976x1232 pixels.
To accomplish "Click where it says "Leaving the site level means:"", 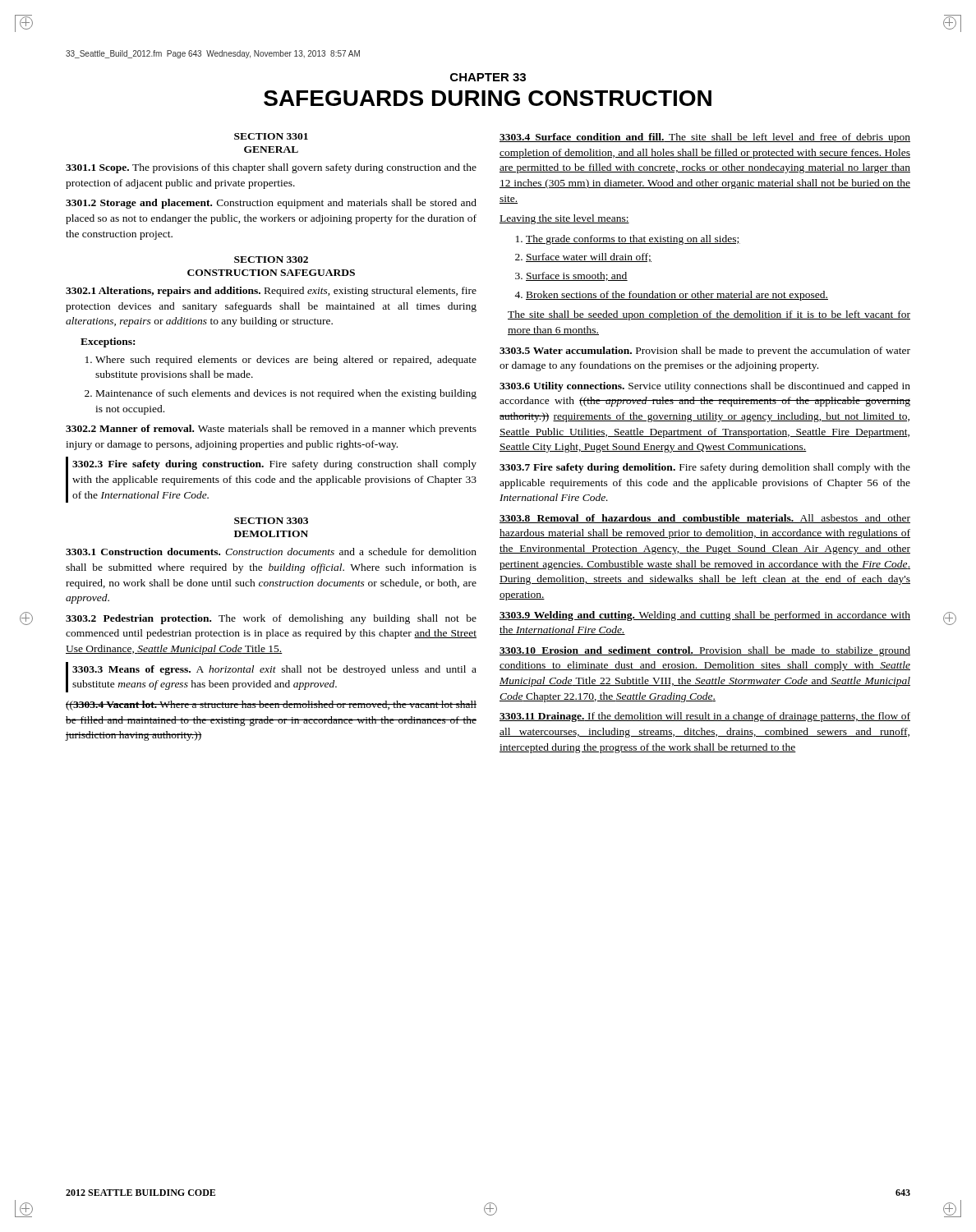I will tap(564, 219).
